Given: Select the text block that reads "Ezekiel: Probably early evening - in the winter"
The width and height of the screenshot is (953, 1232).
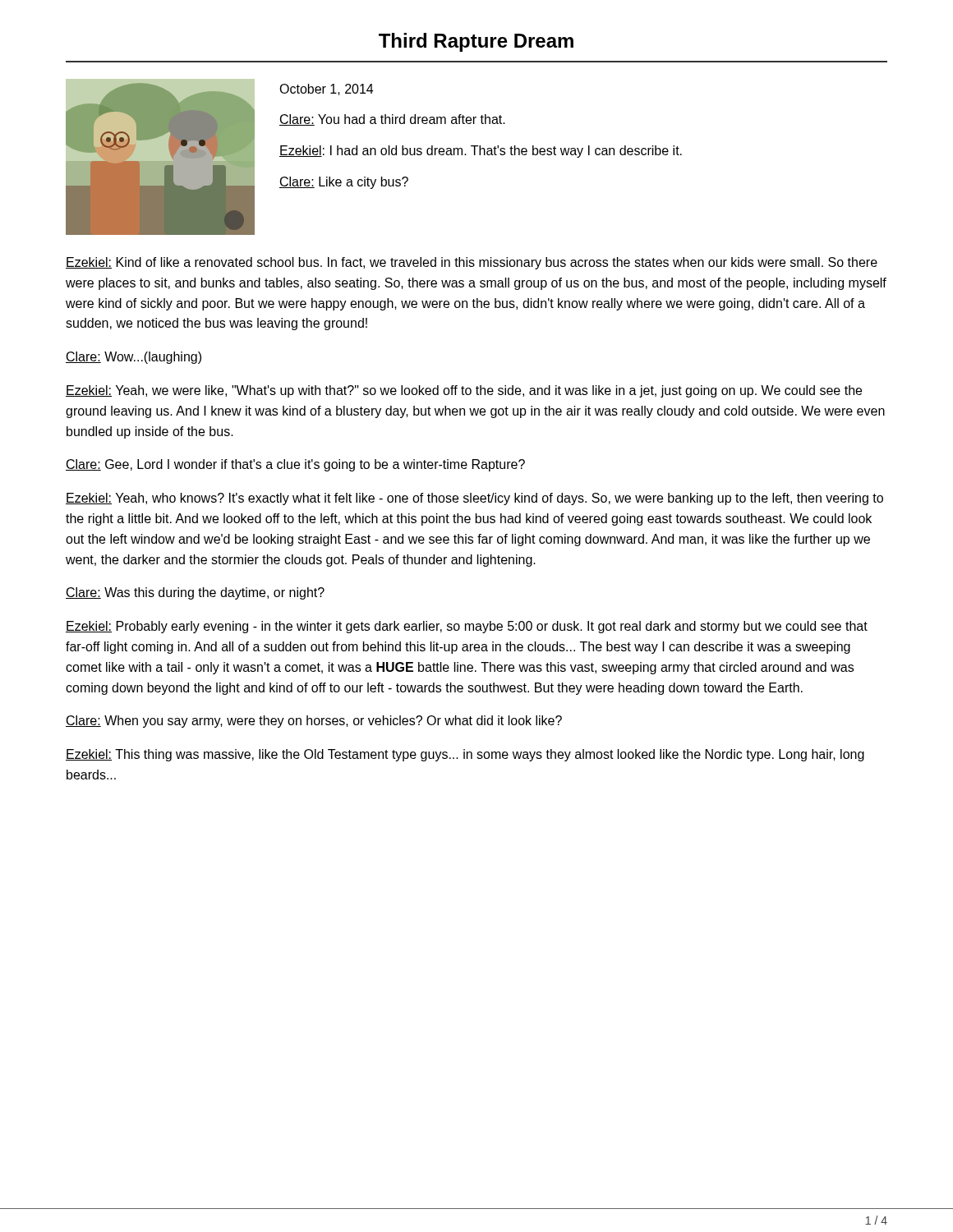Looking at the screenshot, I should (466, 657).
